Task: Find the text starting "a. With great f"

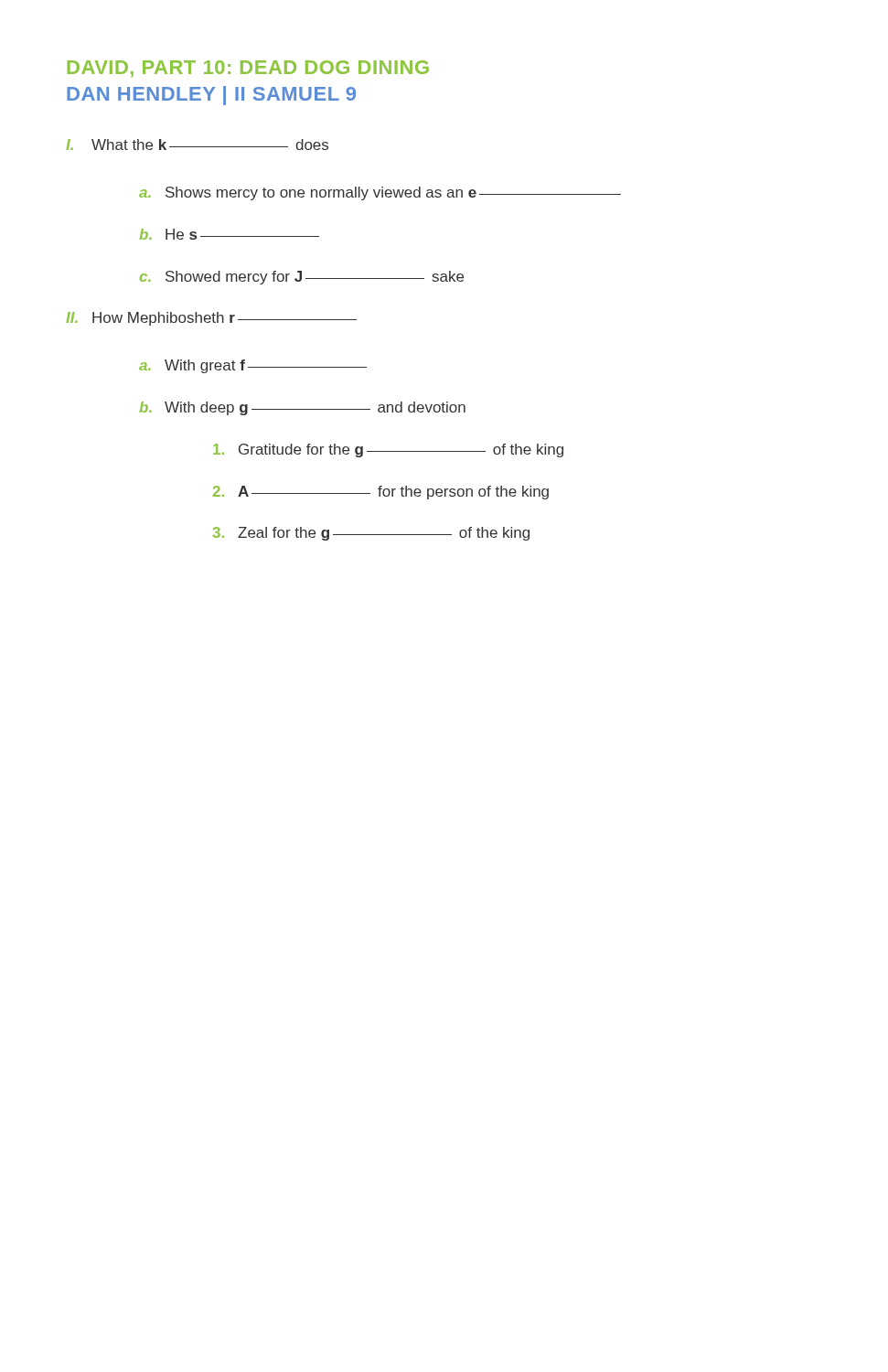Action: pos(254,366)
